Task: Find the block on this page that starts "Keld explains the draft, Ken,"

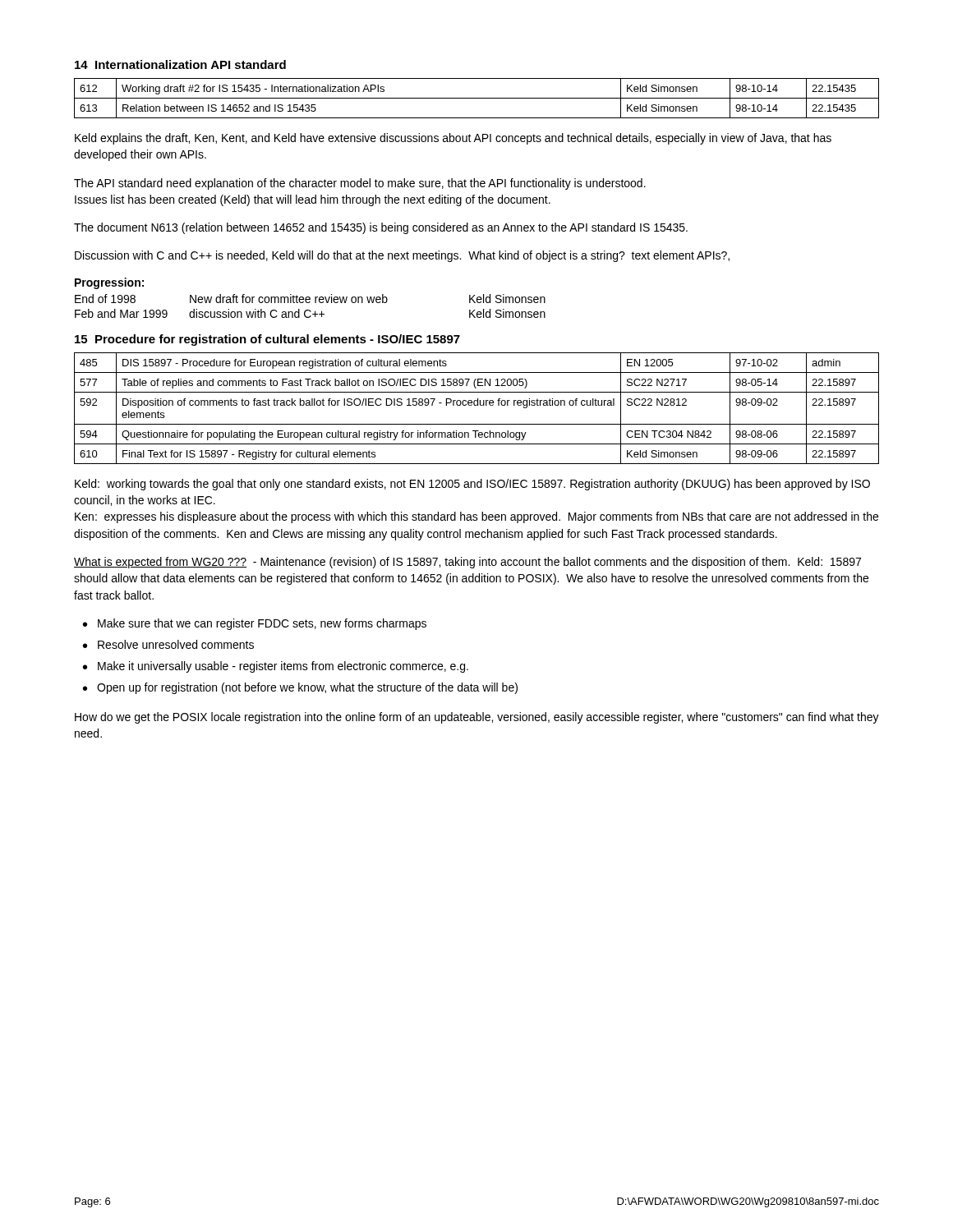Action: pyautogui.click(x=453, y=146)
